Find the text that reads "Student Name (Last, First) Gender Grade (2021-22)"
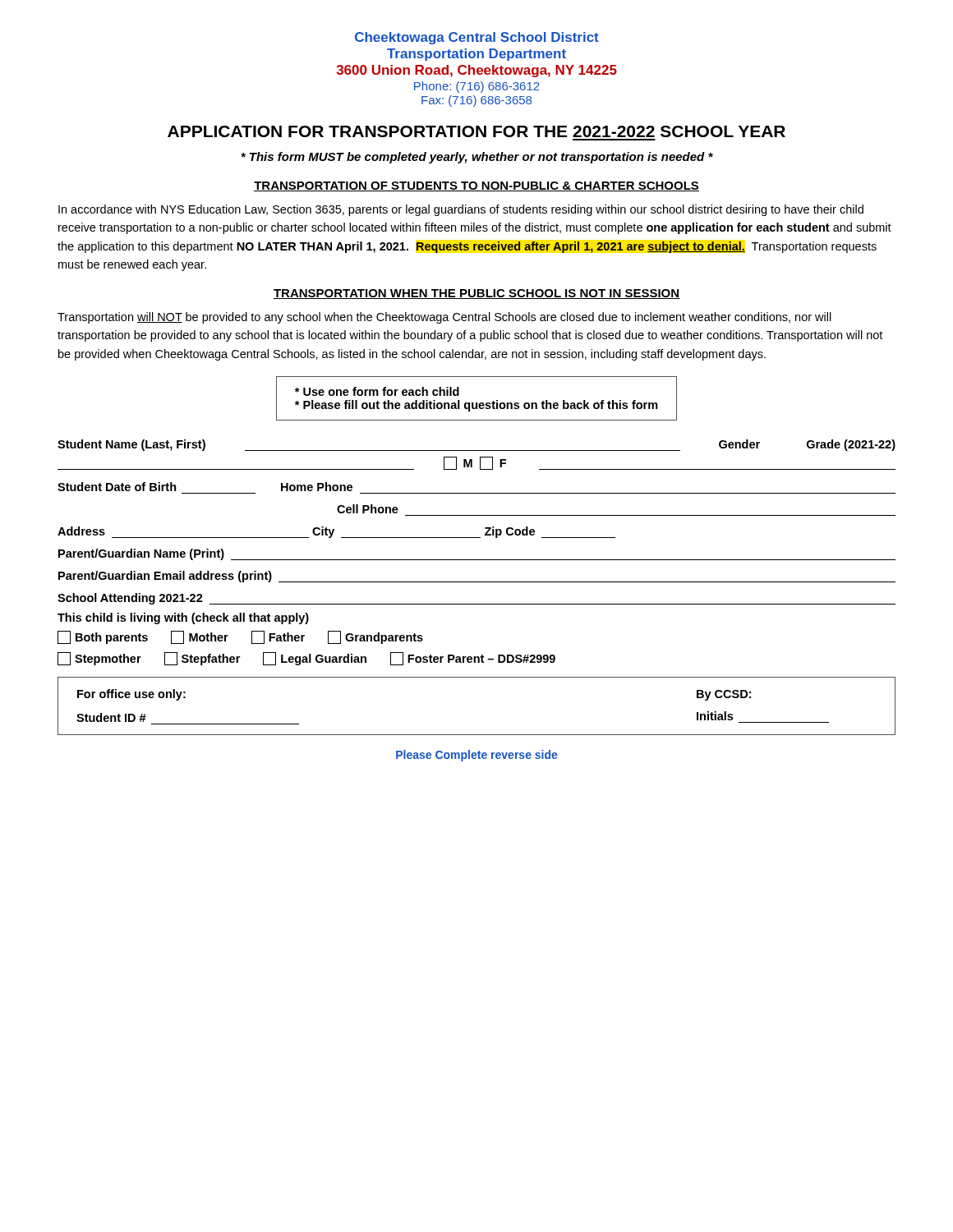The height and width of the screenshot is (1232, 953). (x=476, y=443)
